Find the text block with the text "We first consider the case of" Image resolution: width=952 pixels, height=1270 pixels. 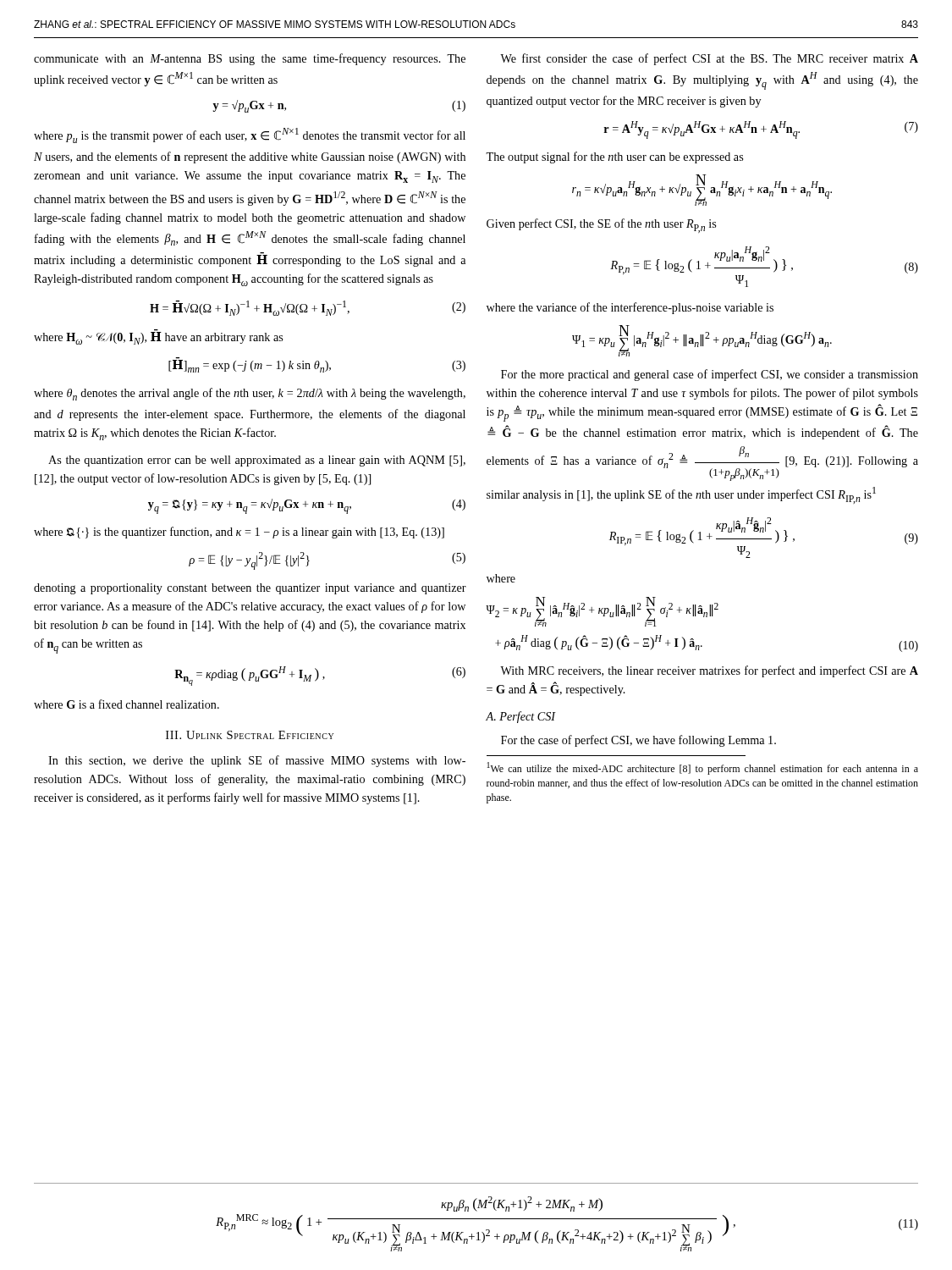coord(702,80)
